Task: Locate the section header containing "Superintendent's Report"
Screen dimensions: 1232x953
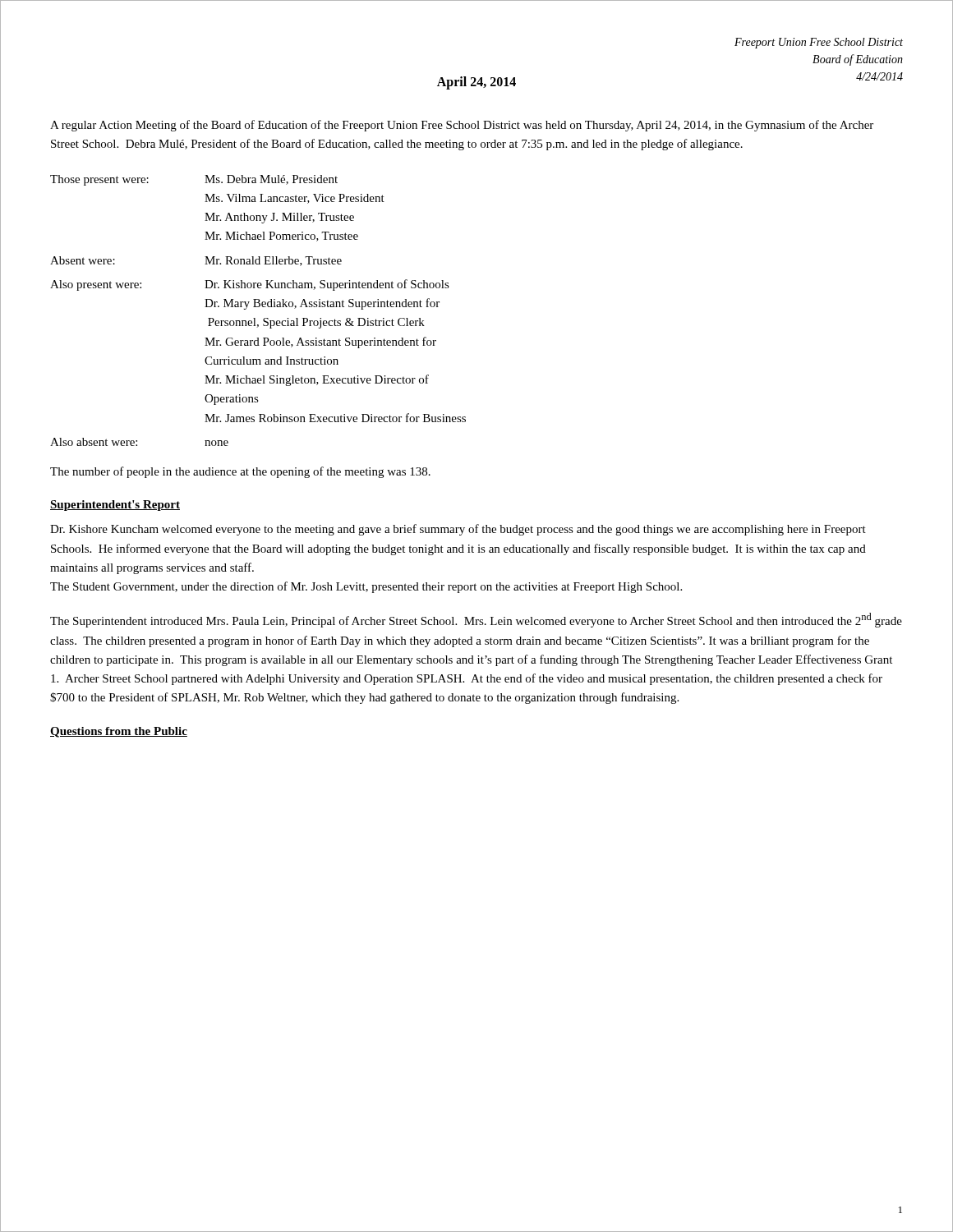Action: click(x=115, y=505)
